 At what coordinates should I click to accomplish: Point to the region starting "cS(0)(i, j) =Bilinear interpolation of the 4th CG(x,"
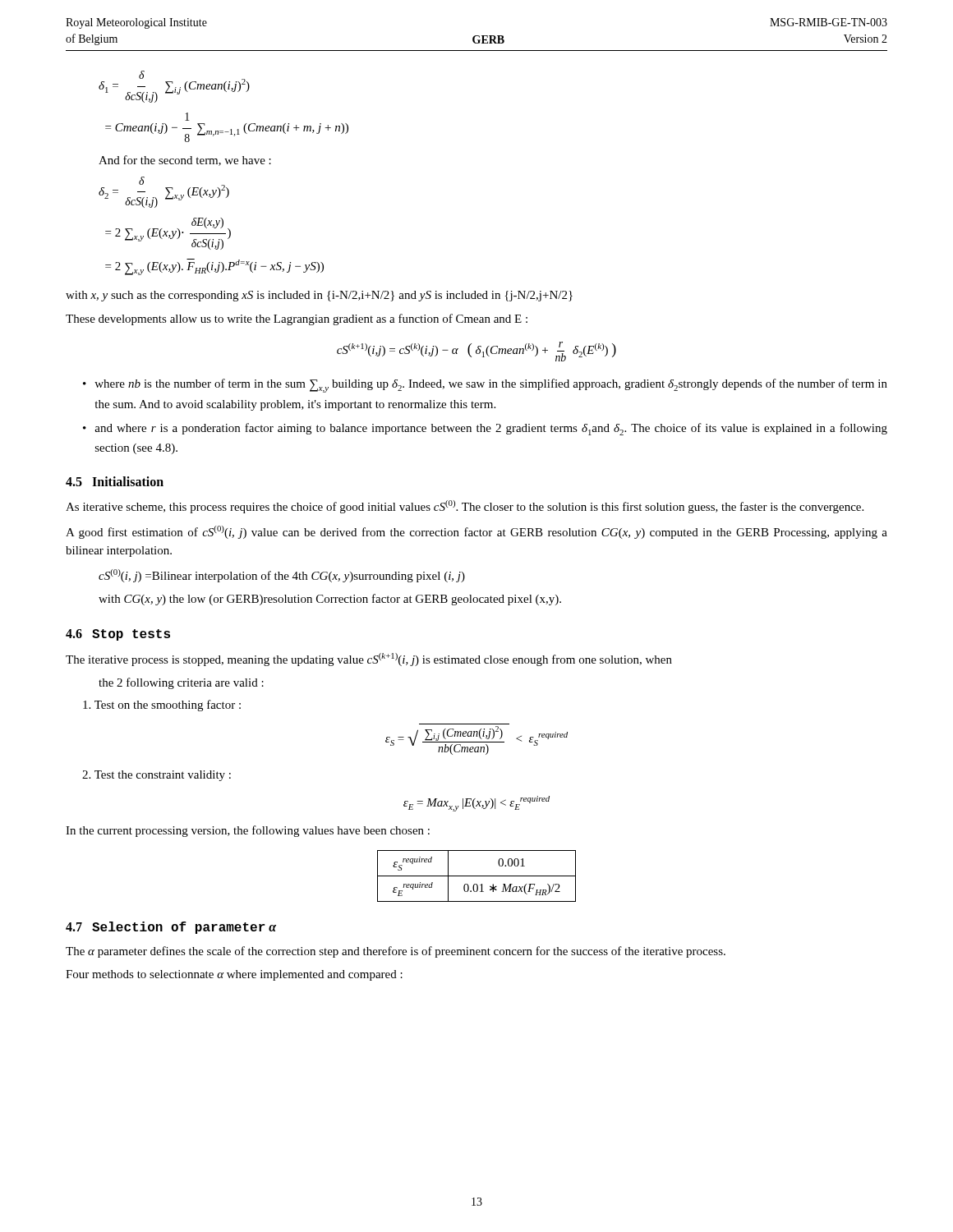pyautogui.click(x=282, y=574)
